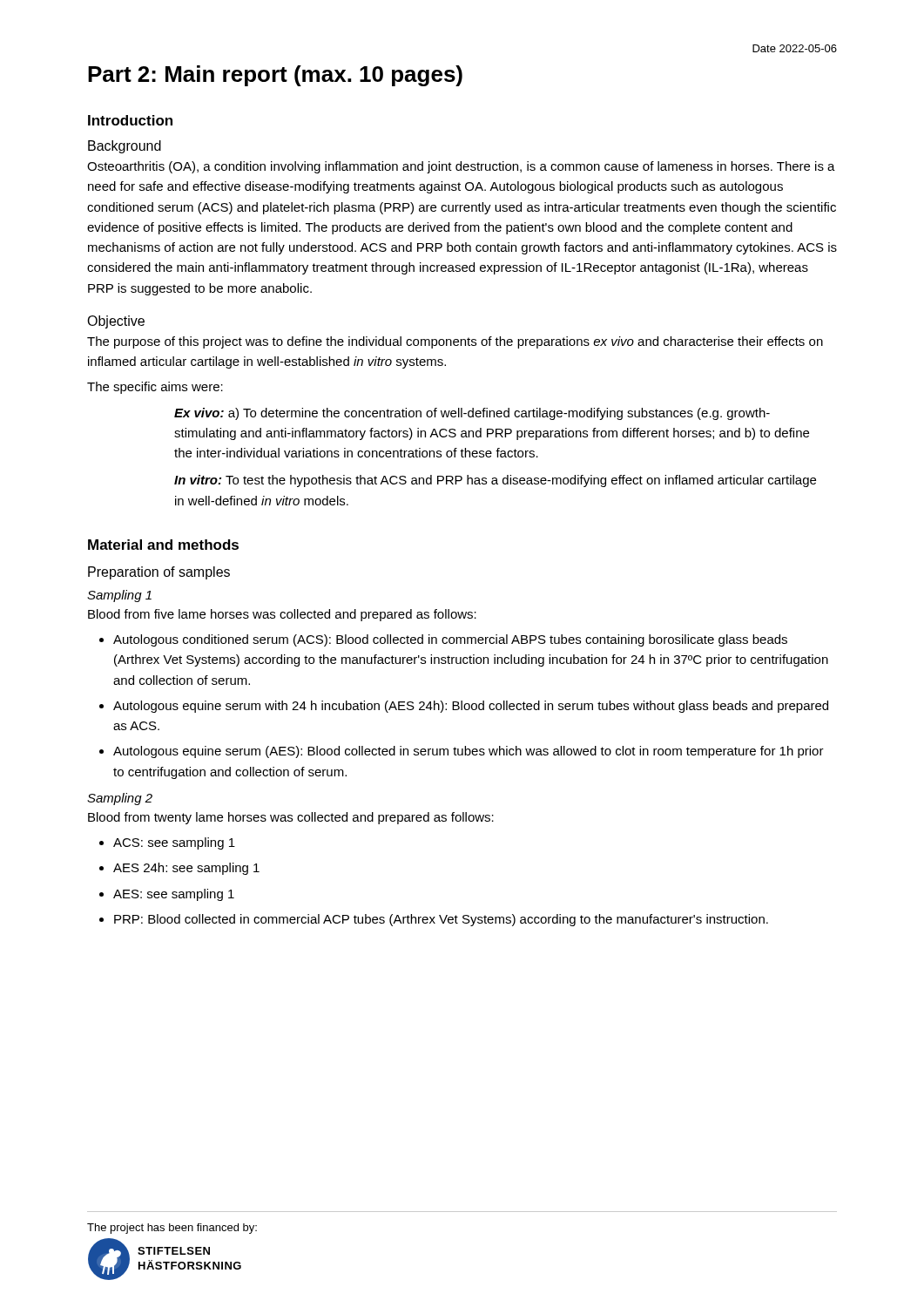This screenshot has width=924, height=1307.
Task: Find the block on this page that starts "PRP: Blood collected"
Action: pos(441,919)
